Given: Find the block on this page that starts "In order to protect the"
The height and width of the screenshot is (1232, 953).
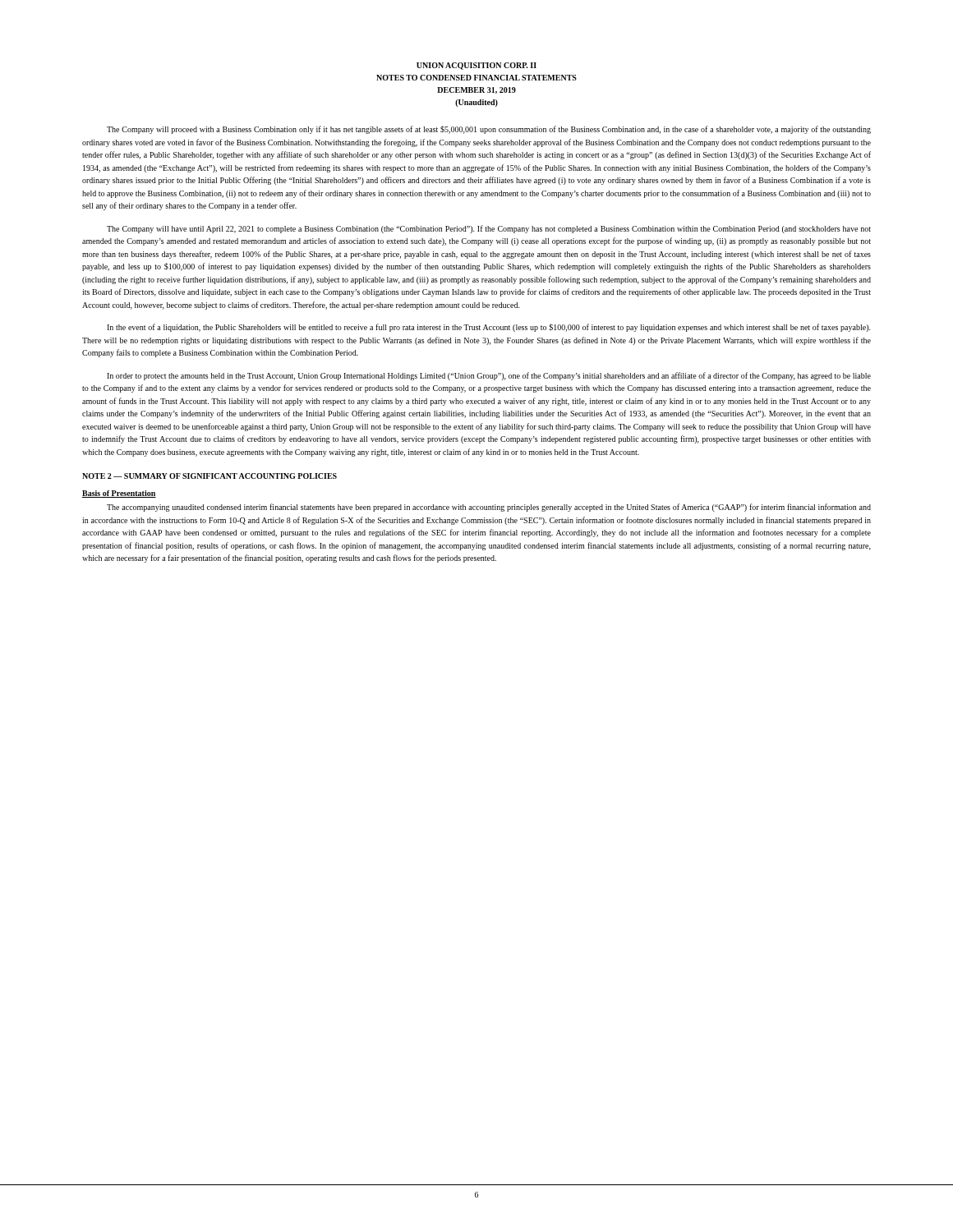Looking at the screenshot, I should tap(476, 414).
